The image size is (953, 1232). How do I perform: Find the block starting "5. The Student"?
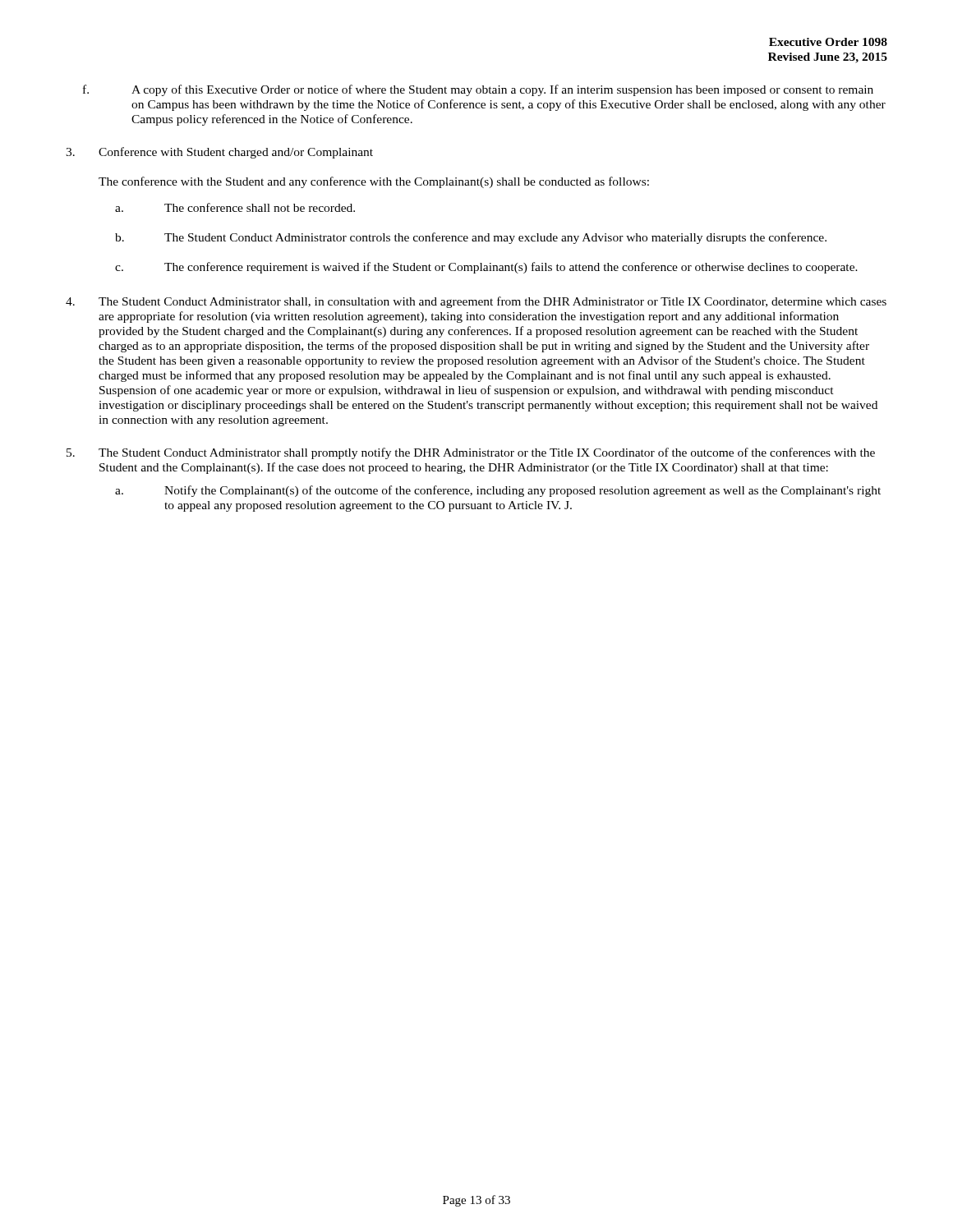tap(476, 460)
